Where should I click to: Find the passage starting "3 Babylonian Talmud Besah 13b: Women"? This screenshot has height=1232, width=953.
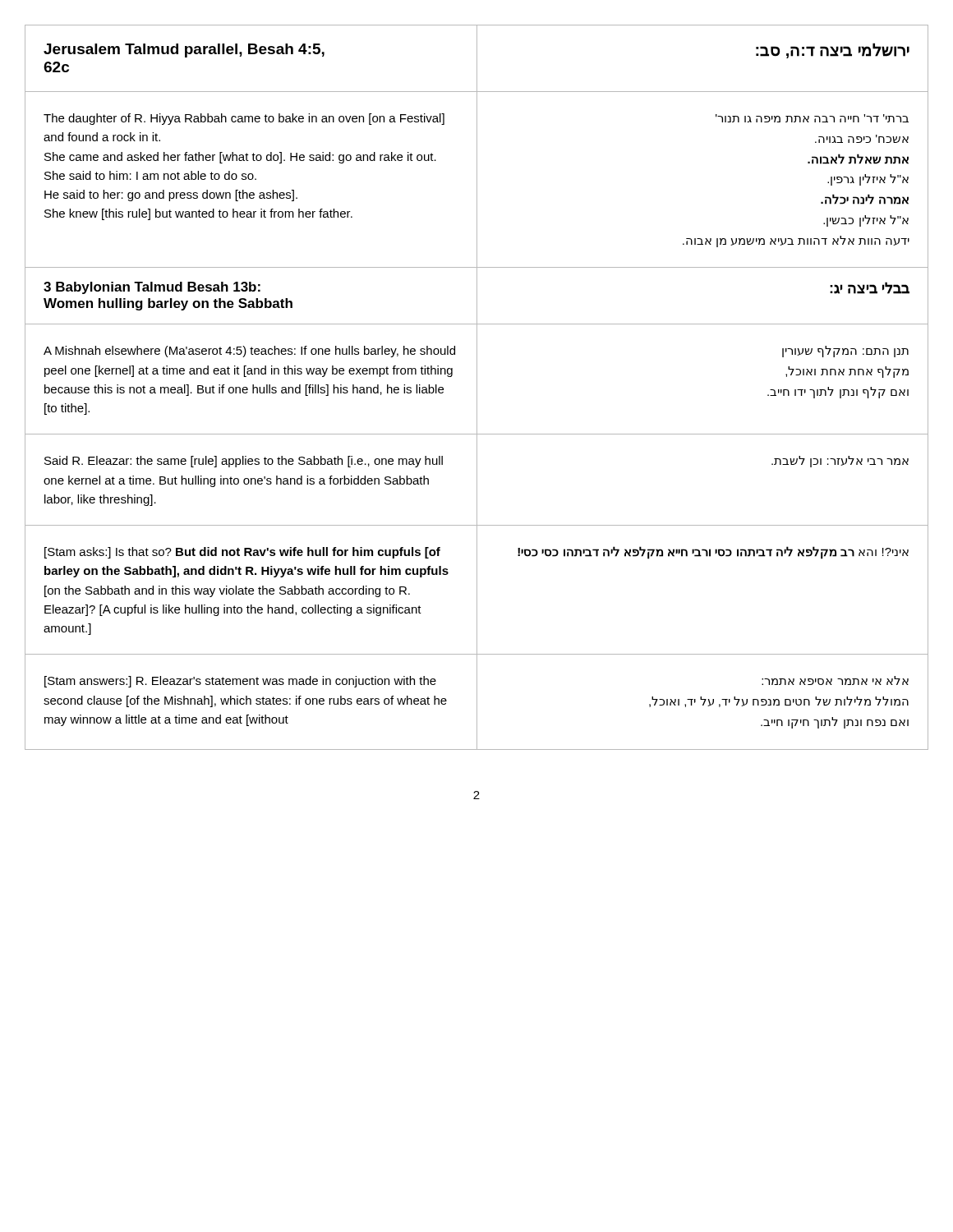pyautogui.click(x=251, y=296)
